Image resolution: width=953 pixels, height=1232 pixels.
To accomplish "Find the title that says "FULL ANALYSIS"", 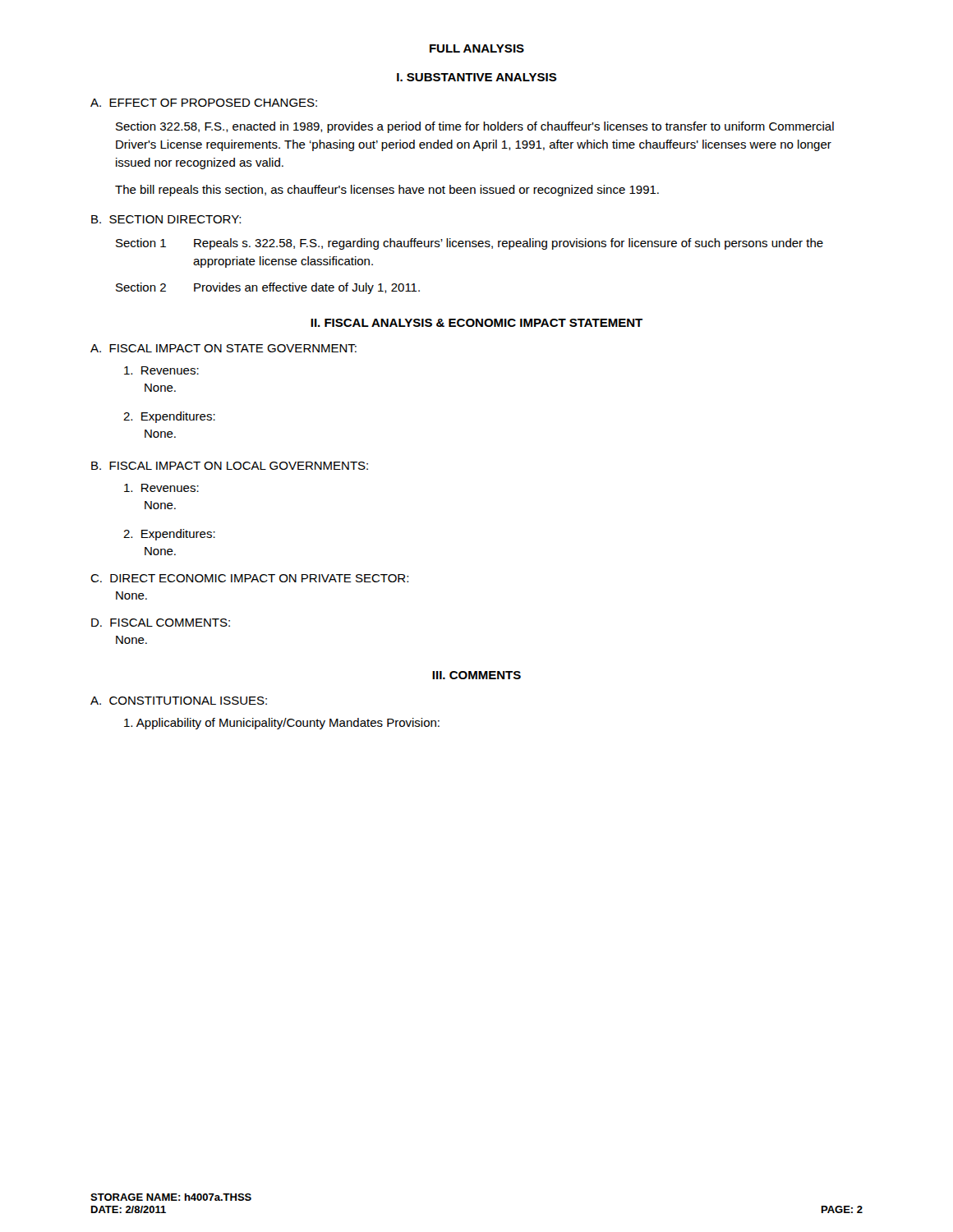I will pos(476,48).
